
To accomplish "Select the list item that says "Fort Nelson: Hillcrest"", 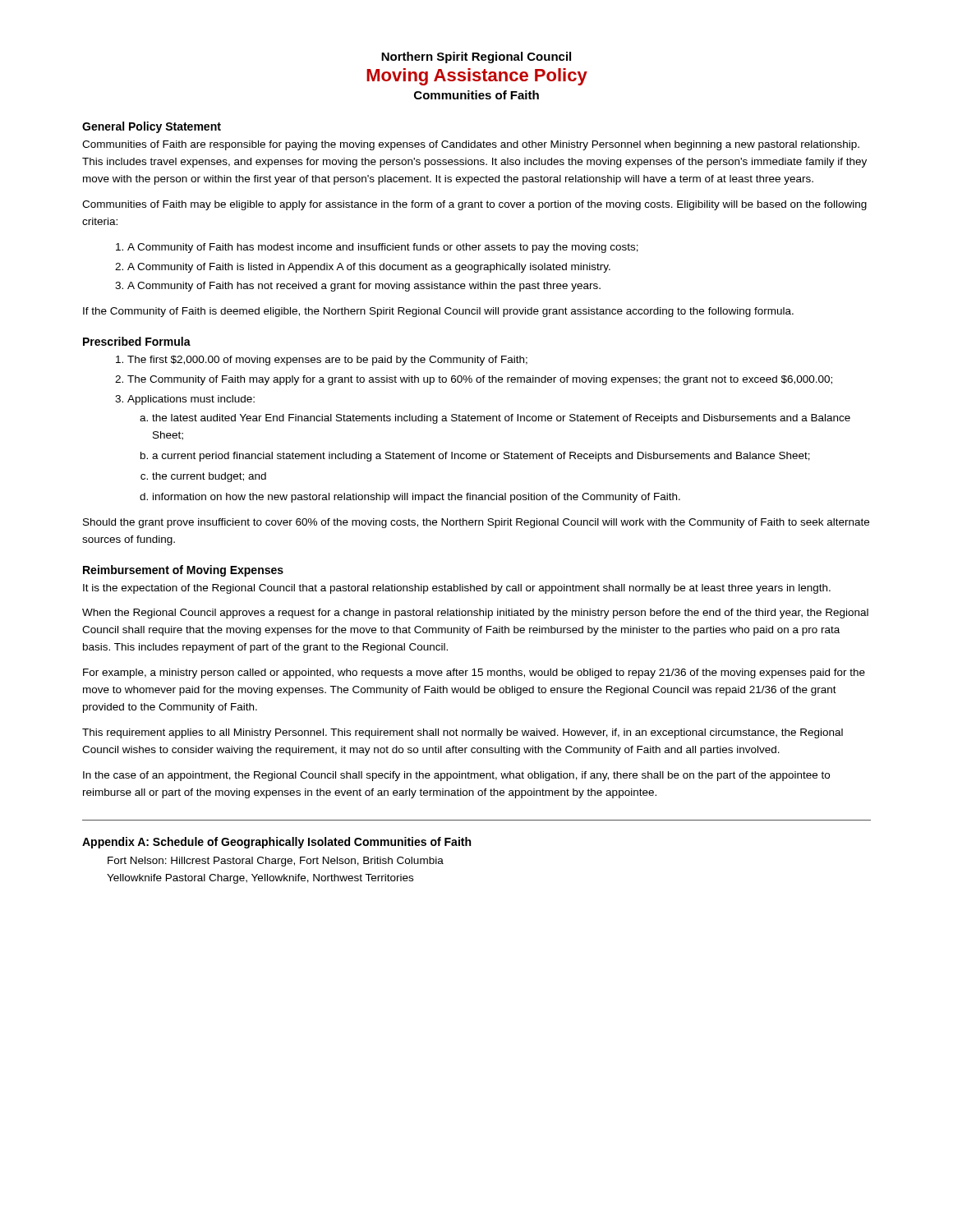I will [275, 860].
